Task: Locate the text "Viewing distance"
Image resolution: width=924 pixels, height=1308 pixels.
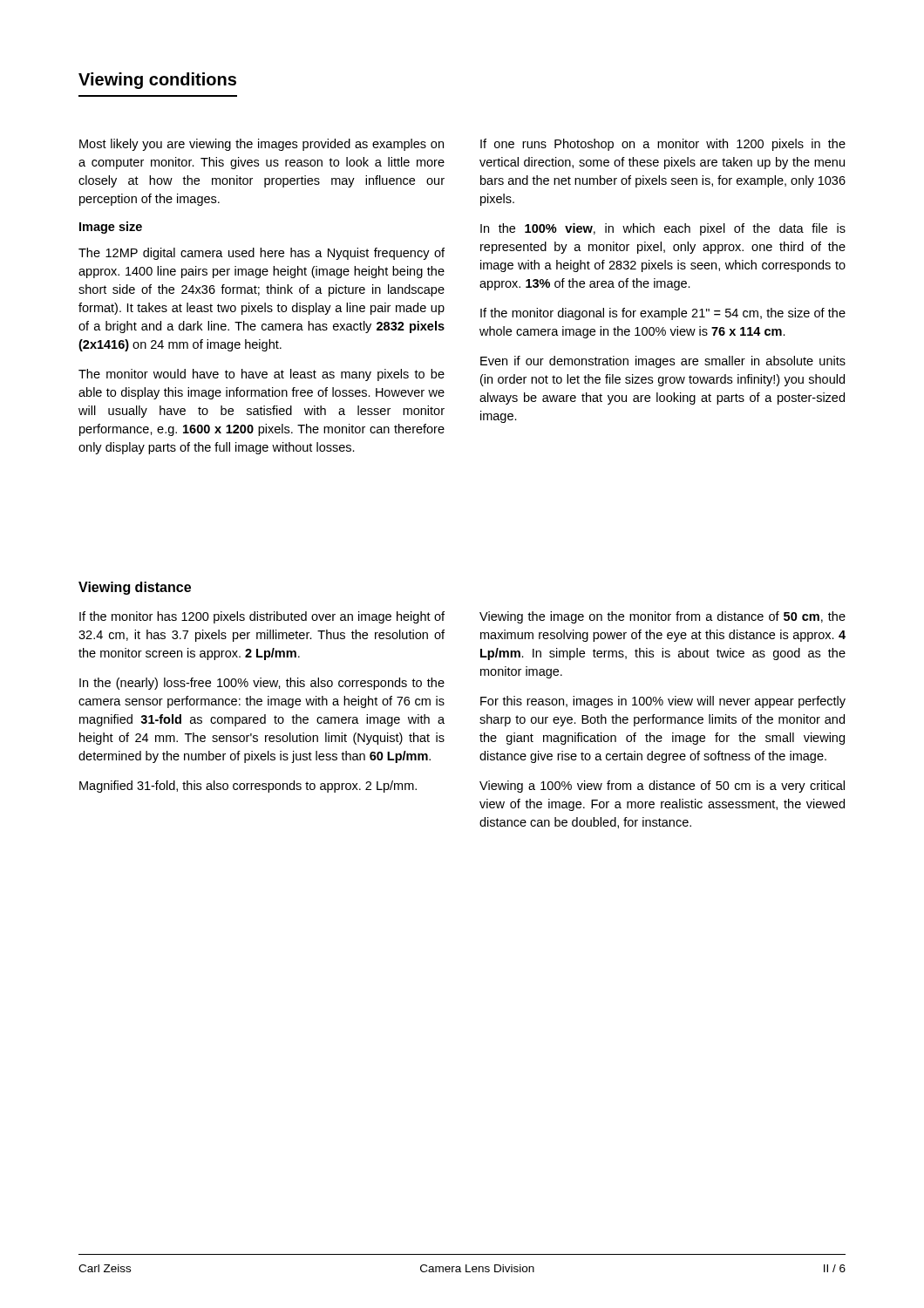Action: 135,587
